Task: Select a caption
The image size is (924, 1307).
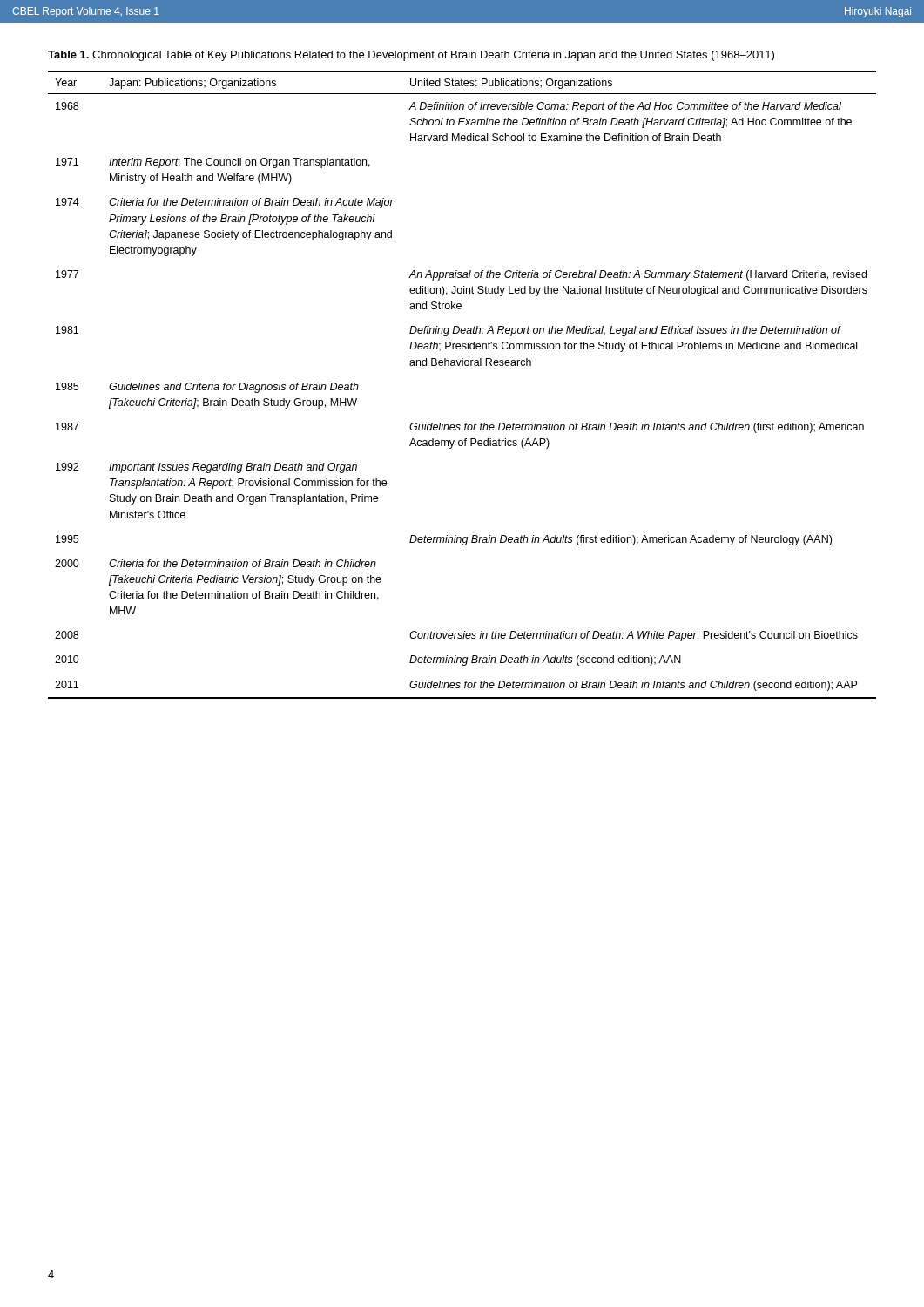Action: coord(411,55)
